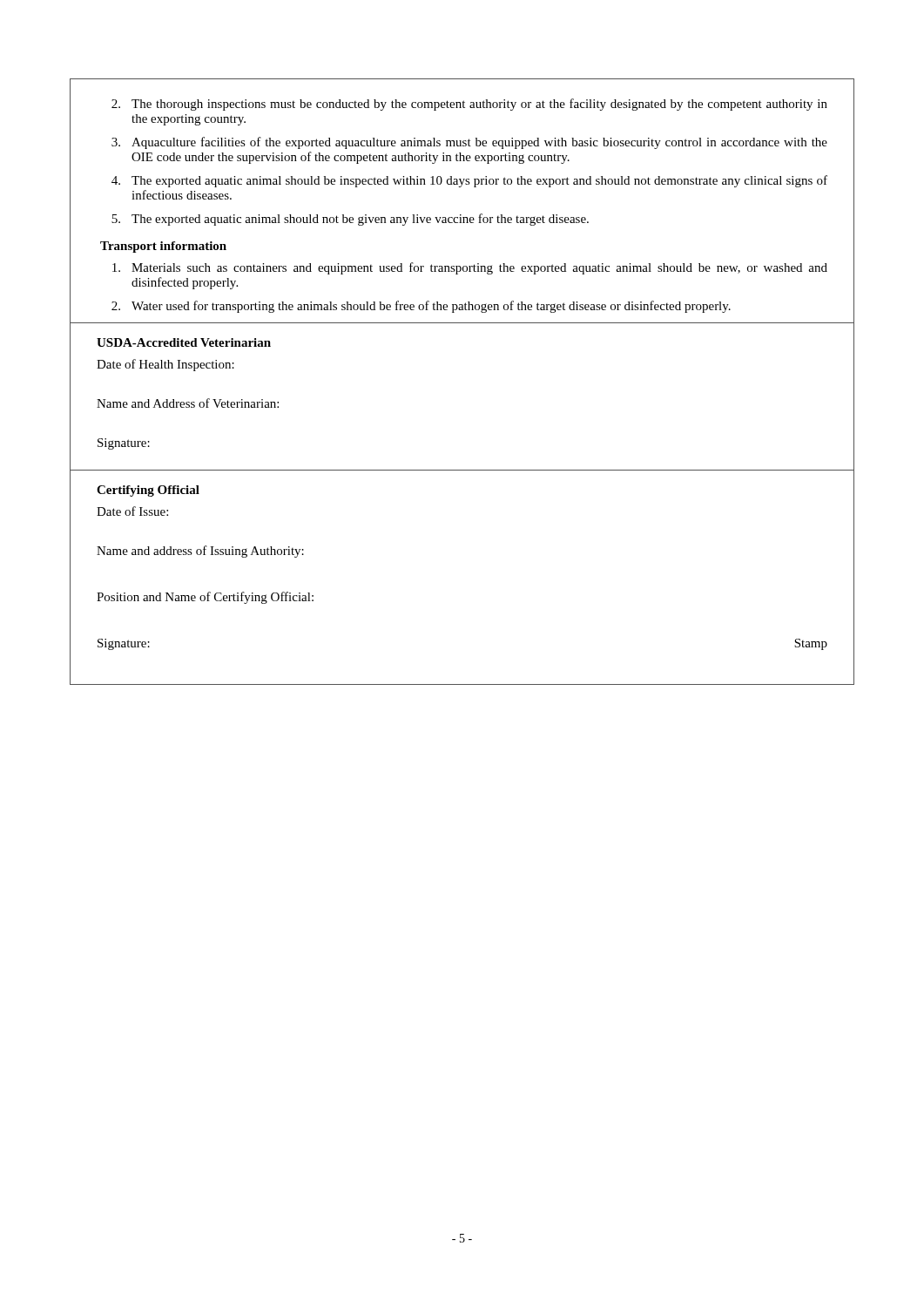Select the list item that says "3. Aquaculture facilities of the exported aquaculture animals"

click(x=462, y=150)
